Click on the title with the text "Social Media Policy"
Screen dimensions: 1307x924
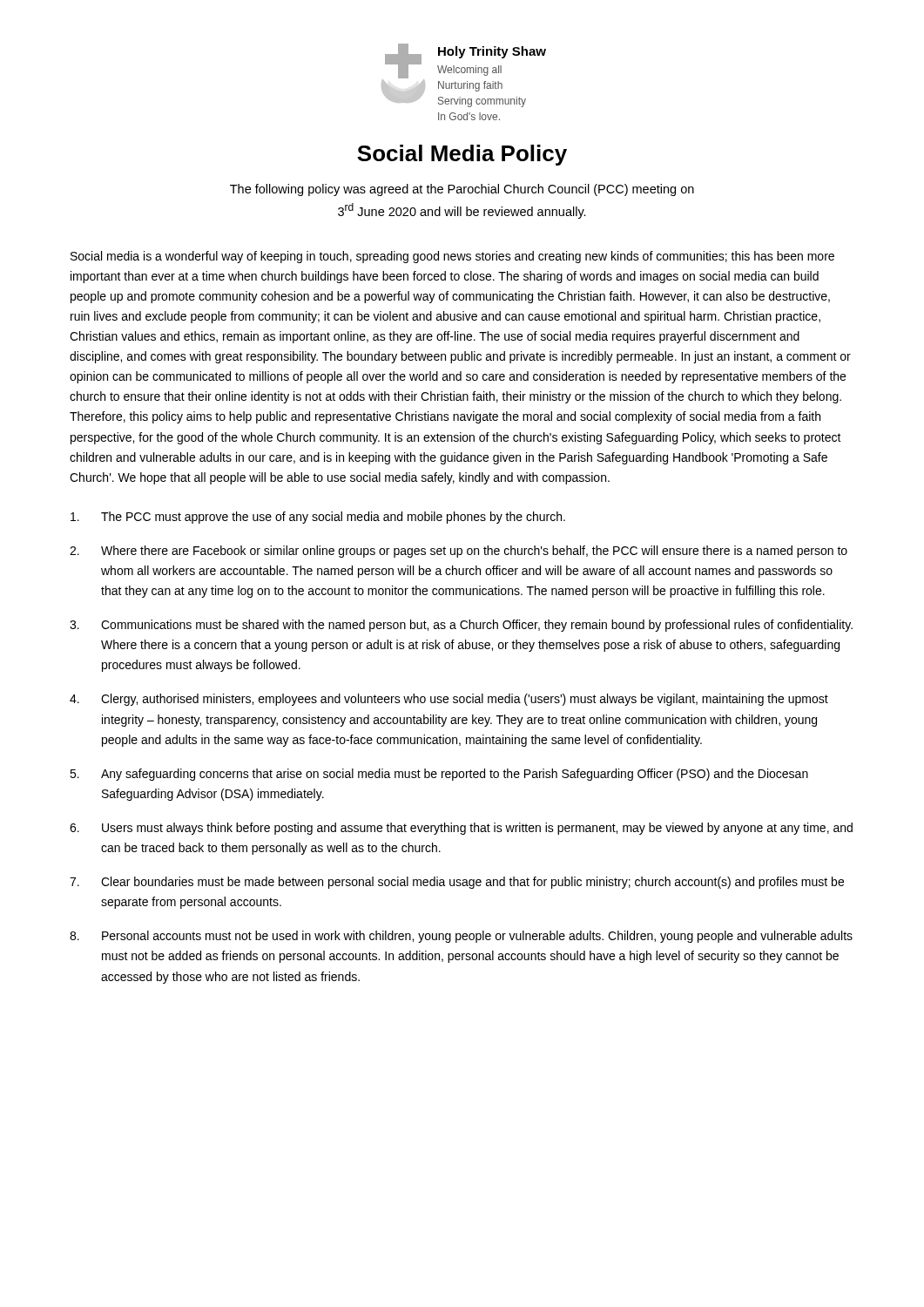click(462, 153)
